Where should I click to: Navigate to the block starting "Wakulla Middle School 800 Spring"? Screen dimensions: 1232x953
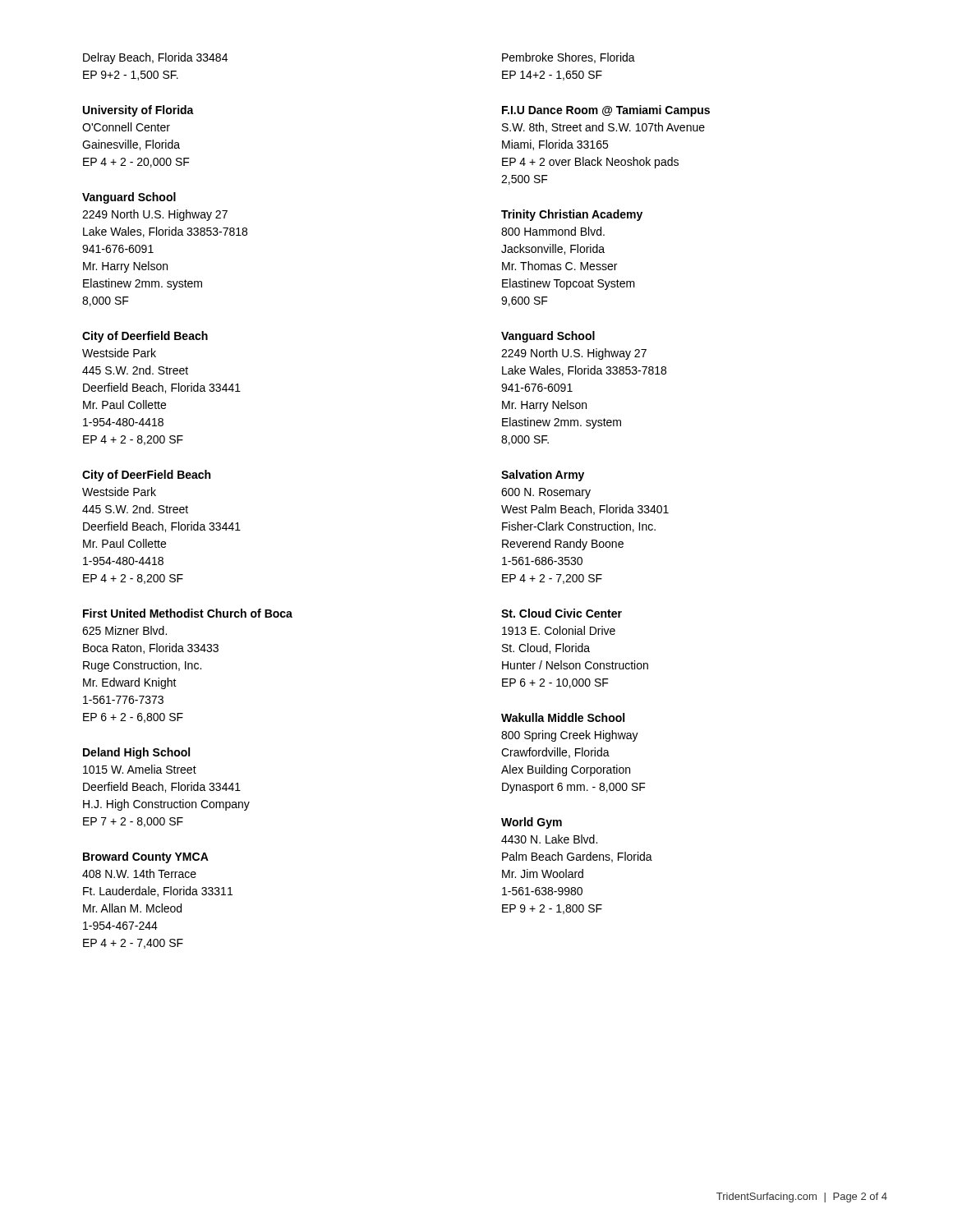click(x=563, y=717)
